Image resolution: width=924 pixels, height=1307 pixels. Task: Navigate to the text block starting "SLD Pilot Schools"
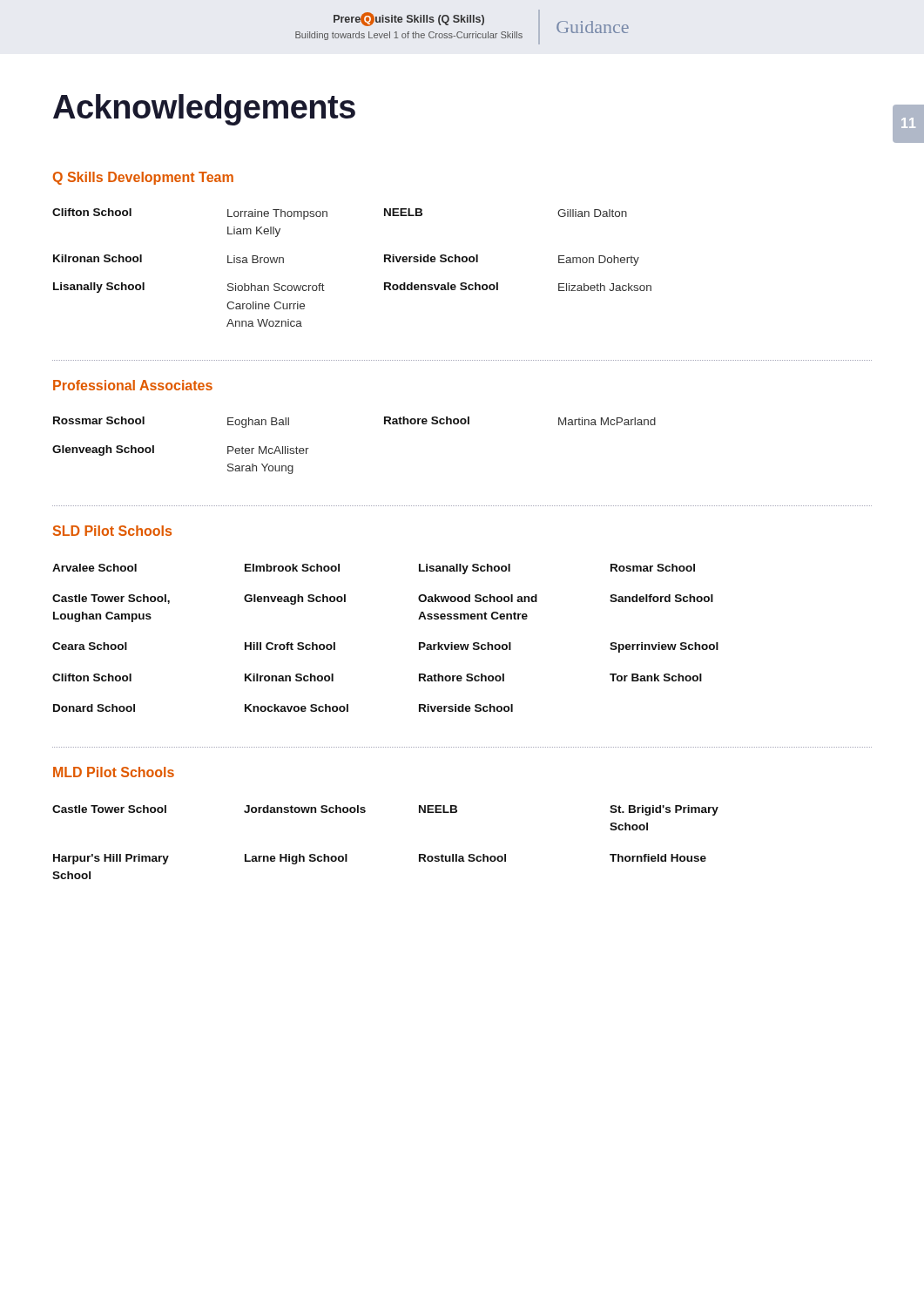112,531
